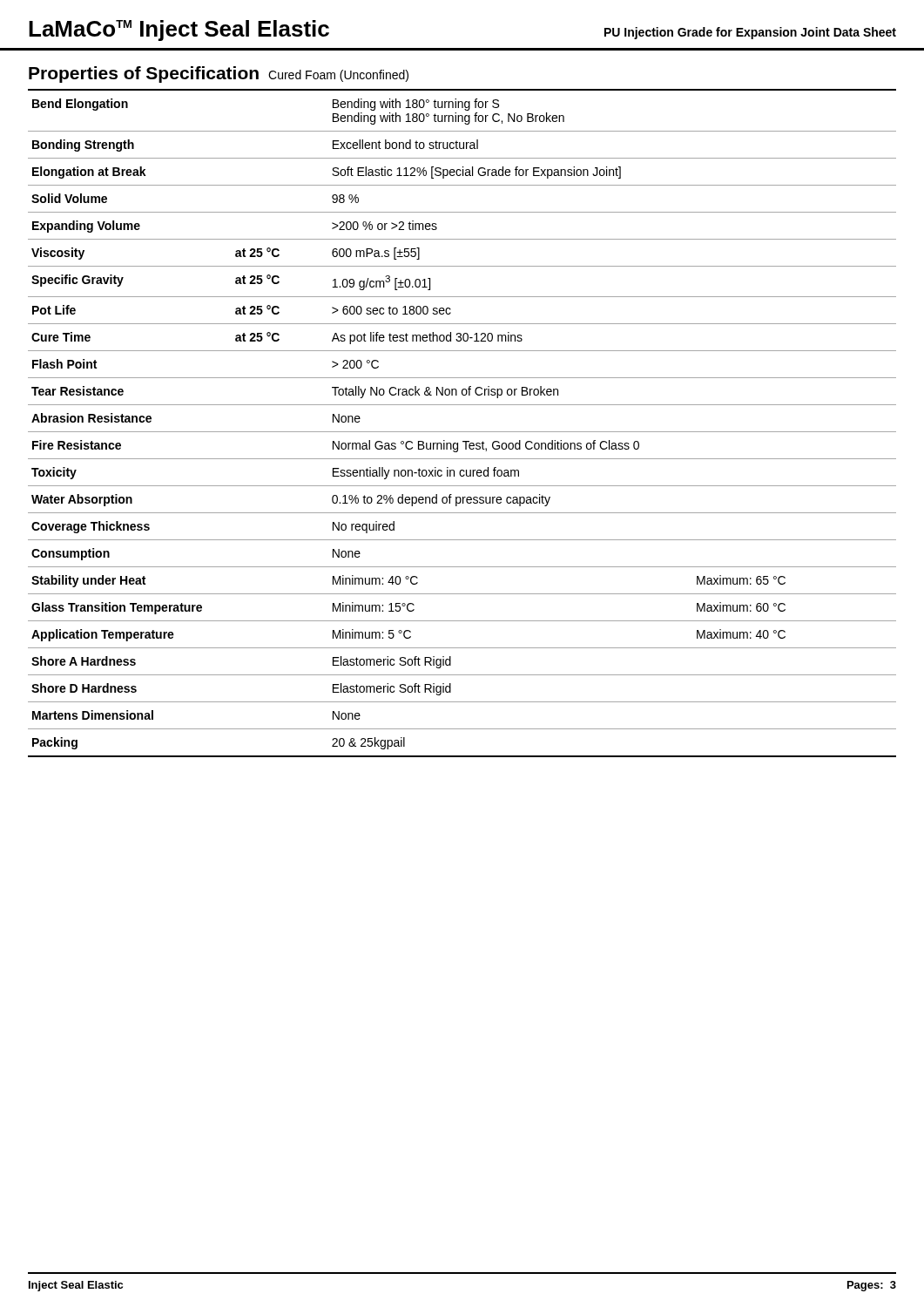Select the table that reads "Soft Elastic 112% [Special Grade"
The image size is (924, 1307).
tap(462, 423)
